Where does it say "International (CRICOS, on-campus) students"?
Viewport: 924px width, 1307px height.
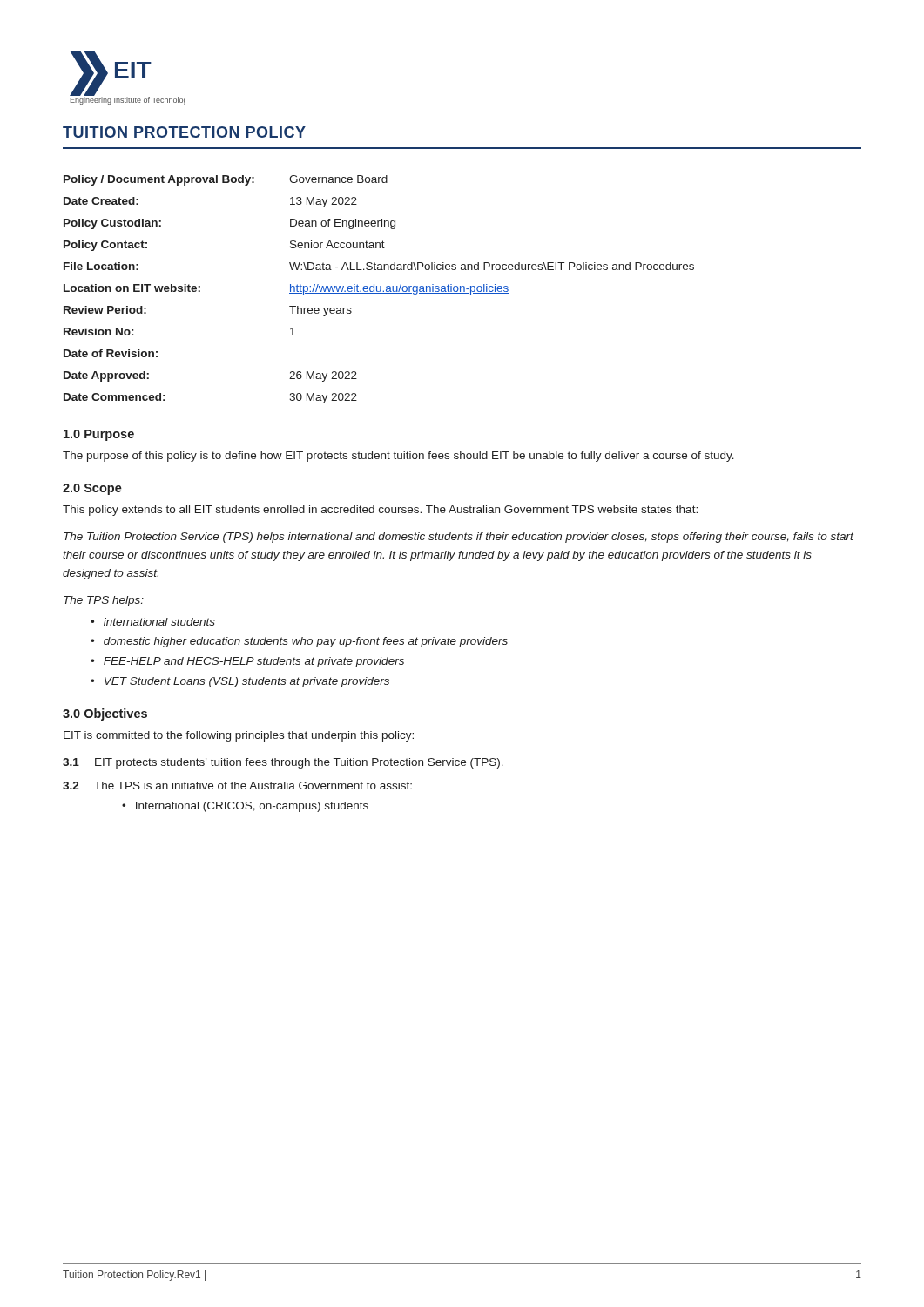(252, 806)
